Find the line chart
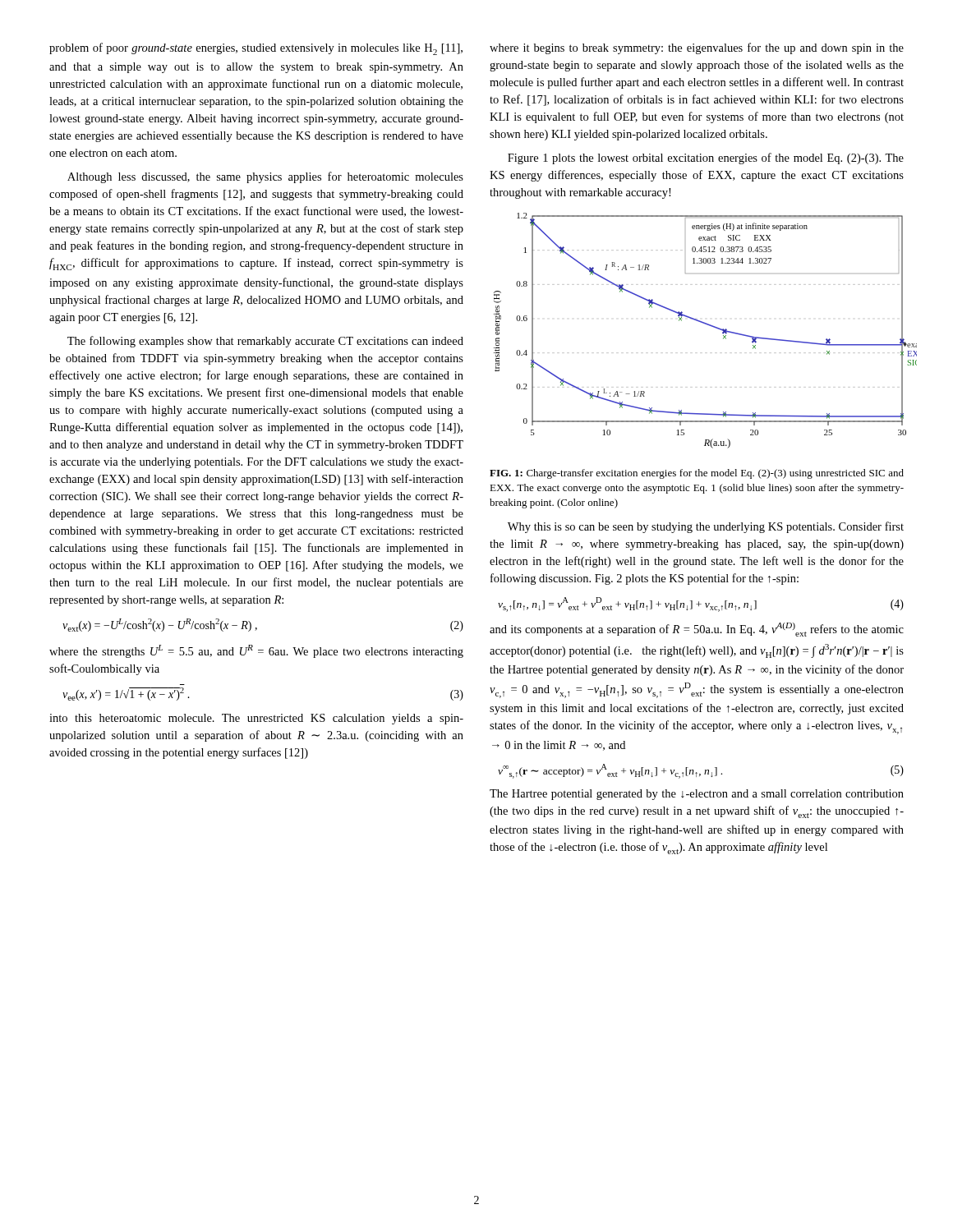Viewport: 953px width, 1232px height. 697,335
